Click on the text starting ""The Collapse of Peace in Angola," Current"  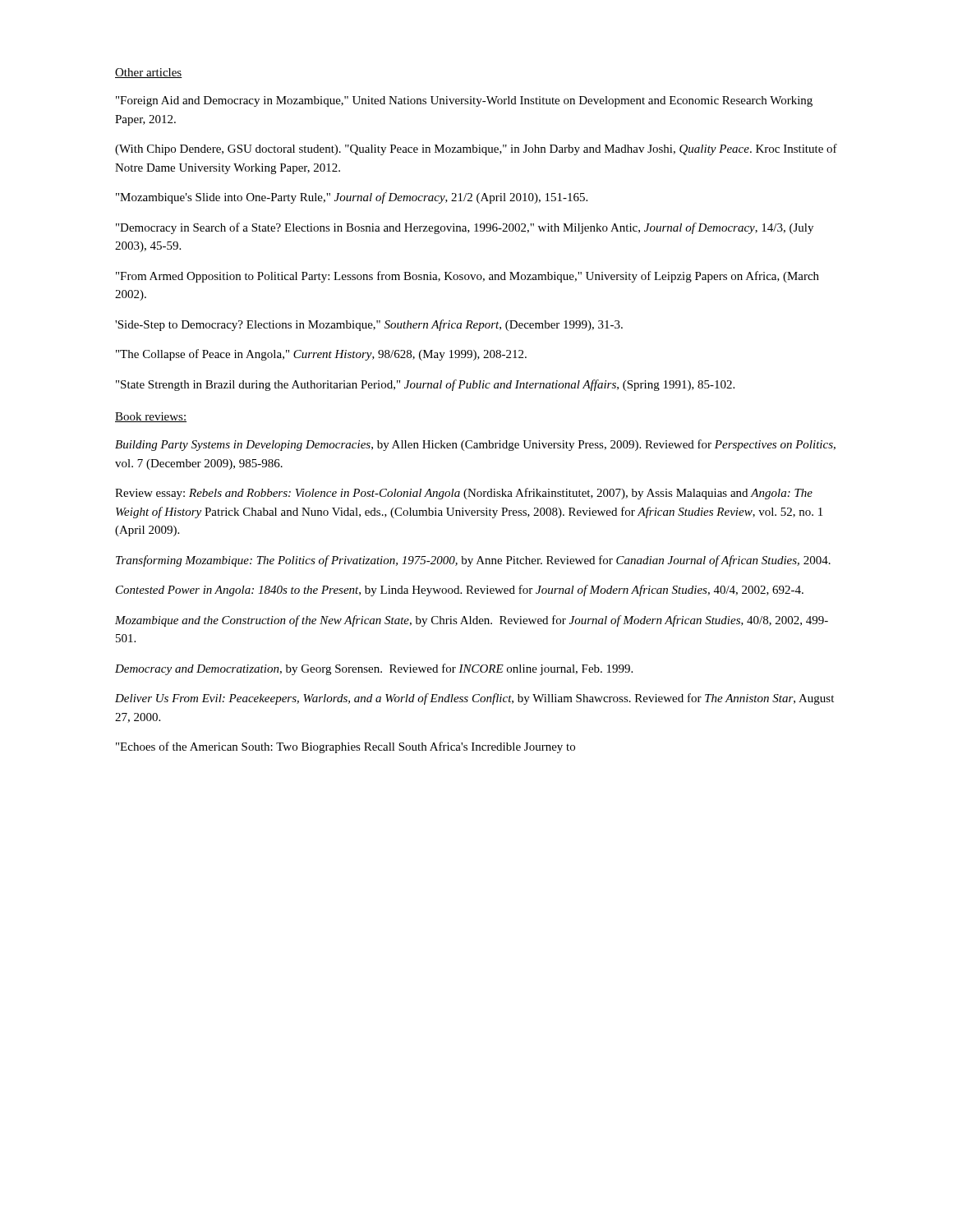coord(321,354)
